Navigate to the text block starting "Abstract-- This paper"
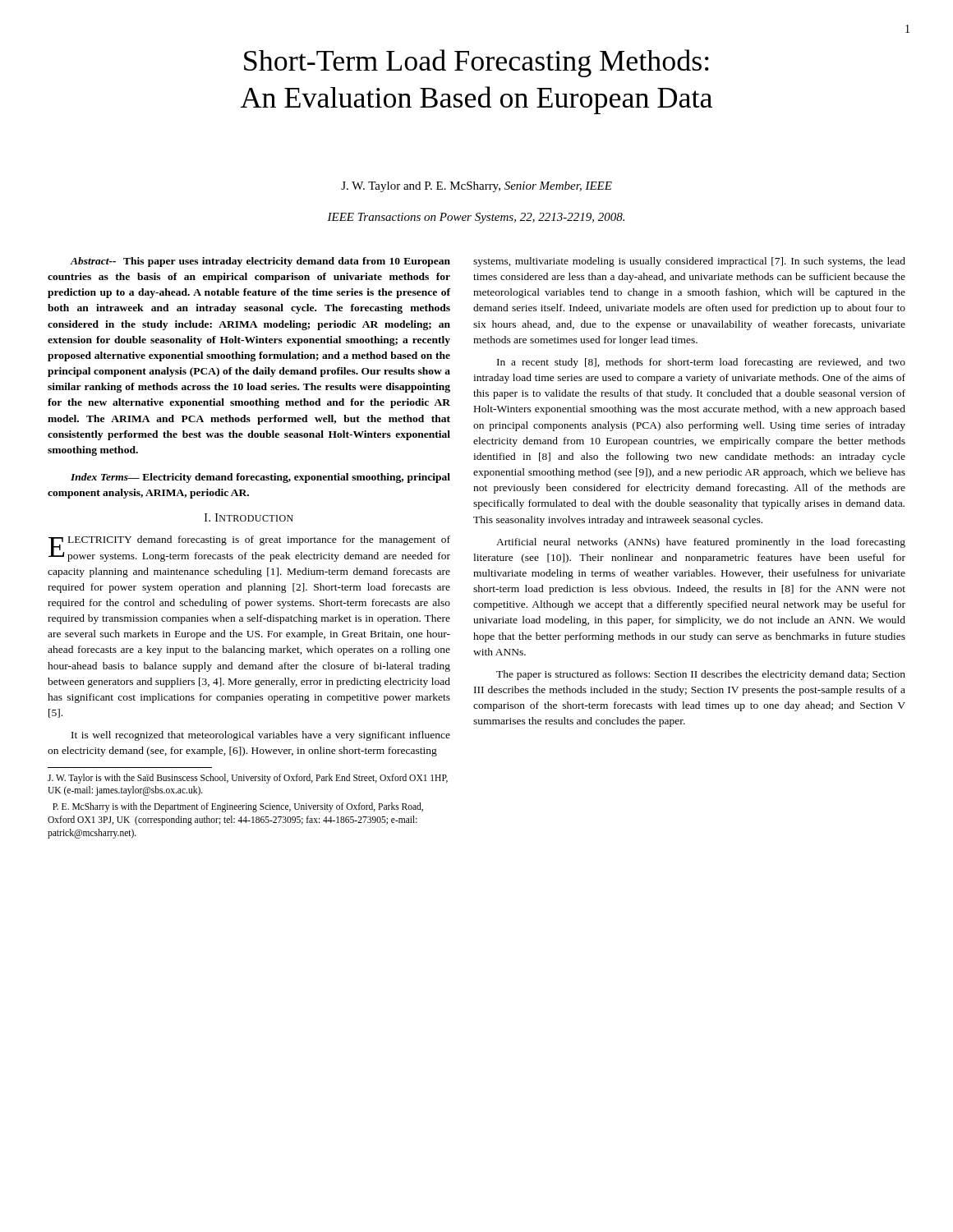953x1232 pixels. (x=249, y=355)
